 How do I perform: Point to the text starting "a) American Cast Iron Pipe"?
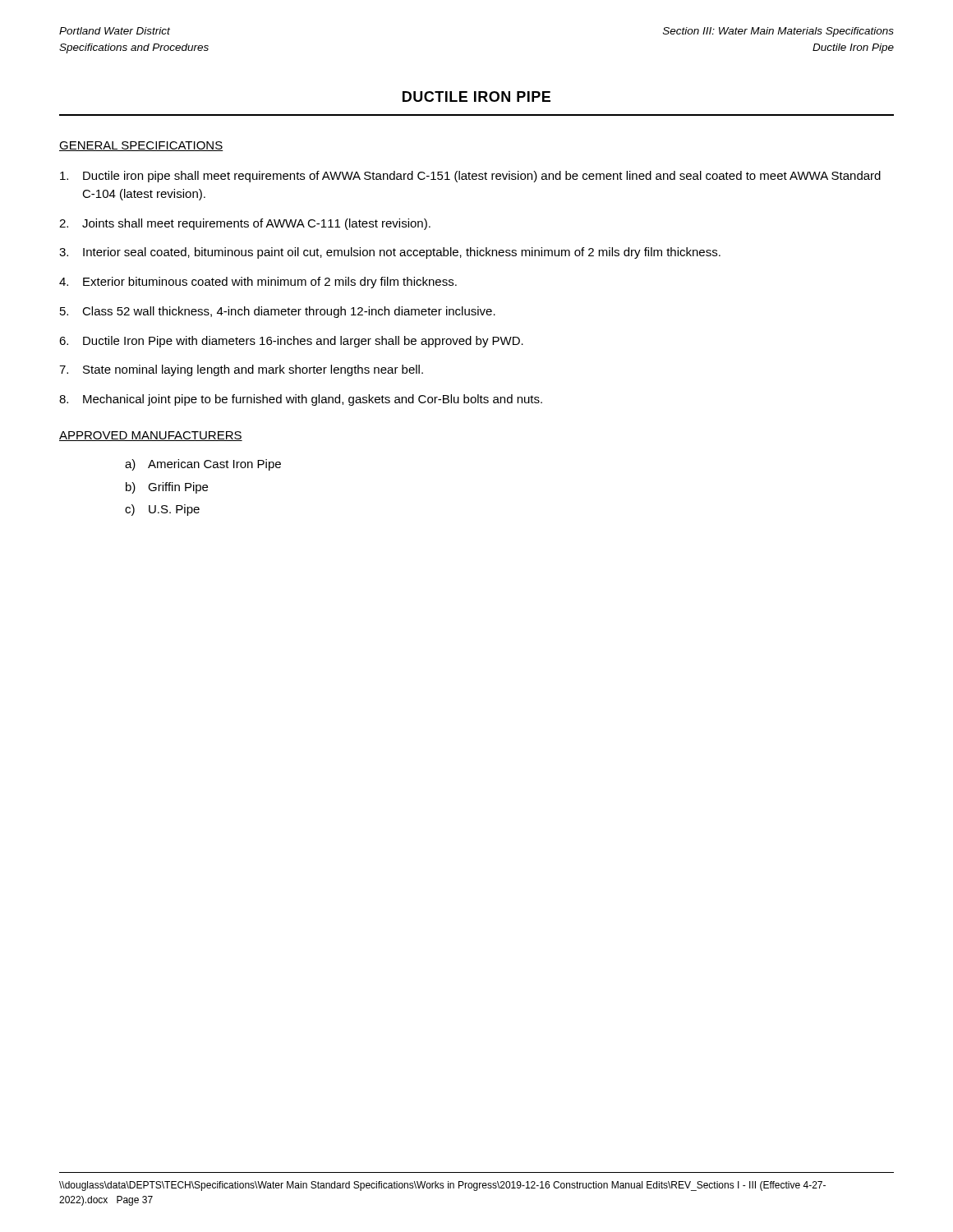[203, 464]
